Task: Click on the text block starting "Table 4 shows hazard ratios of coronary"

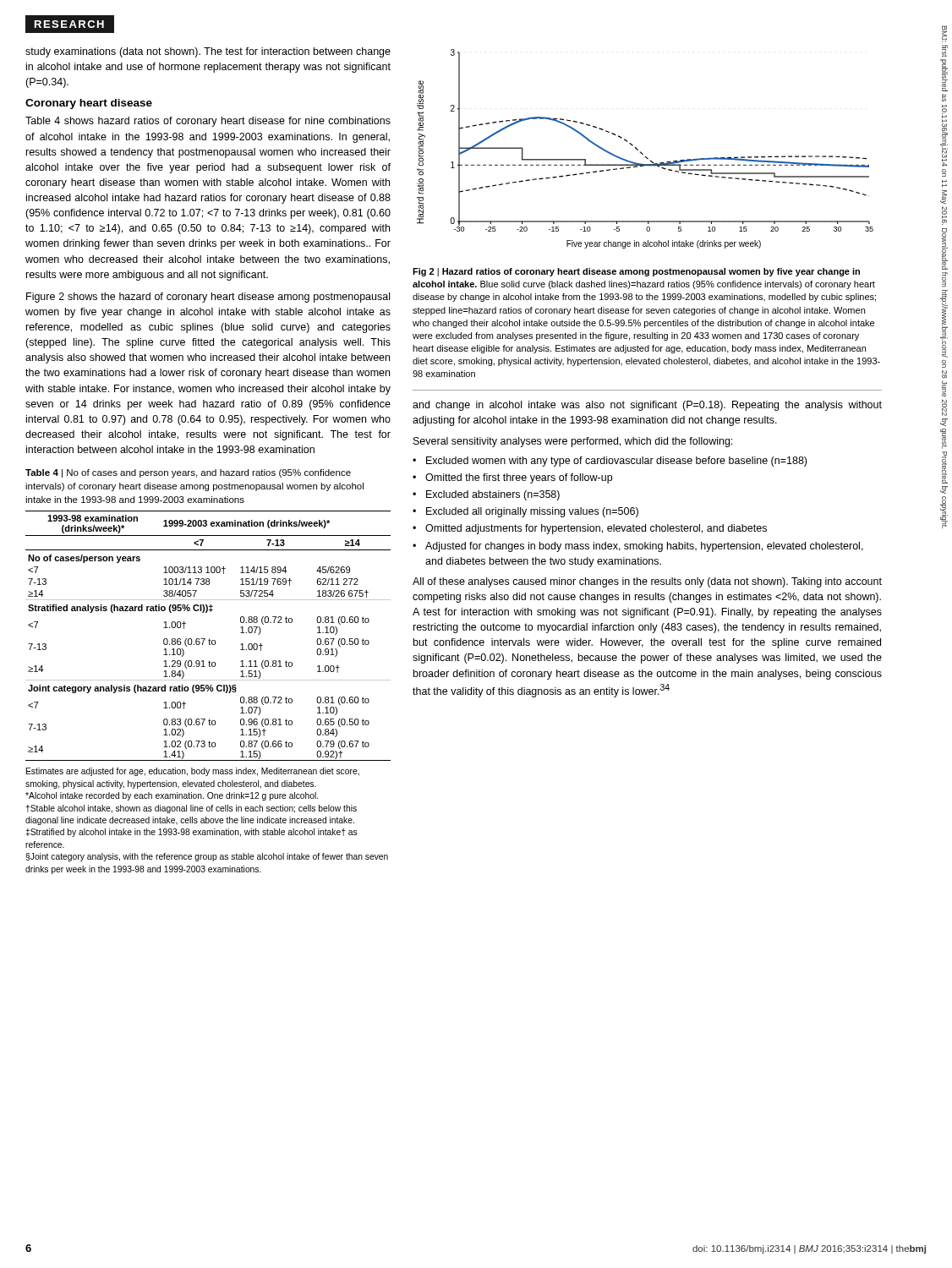Action: (208, 198)
